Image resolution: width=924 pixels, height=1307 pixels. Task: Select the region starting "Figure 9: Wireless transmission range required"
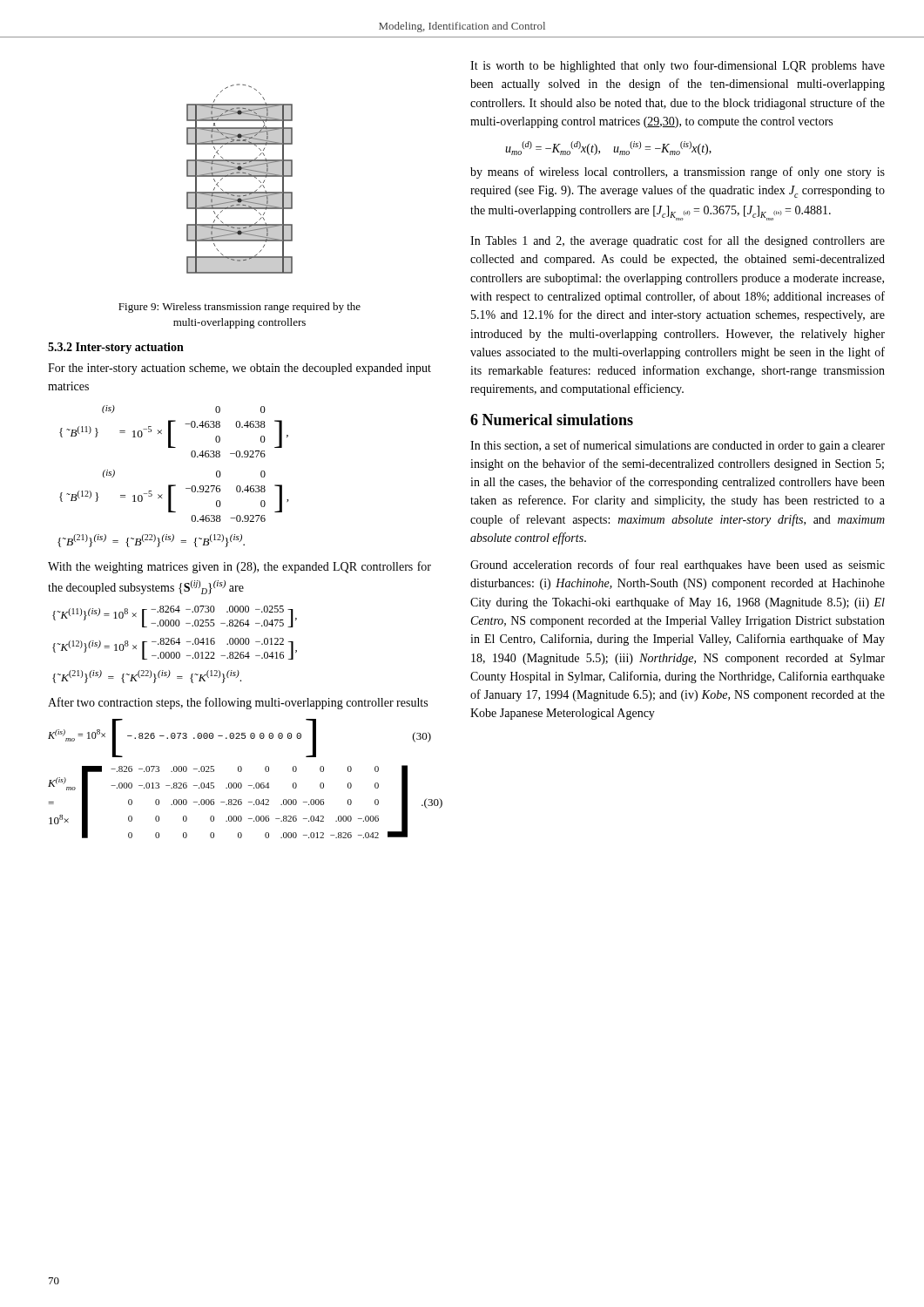pos(239,314)
